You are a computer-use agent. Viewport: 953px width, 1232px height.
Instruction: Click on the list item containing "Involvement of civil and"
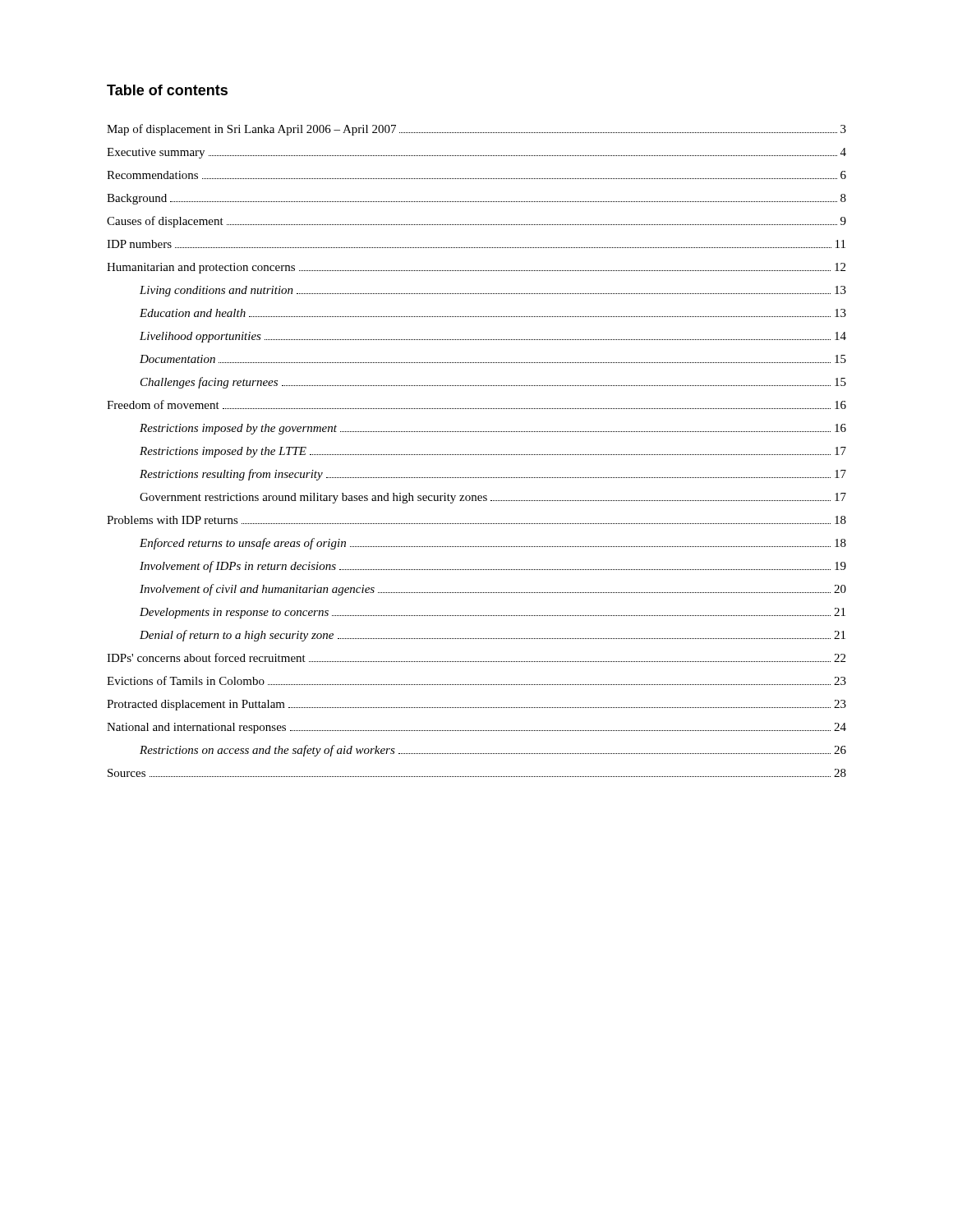(493, 589)
